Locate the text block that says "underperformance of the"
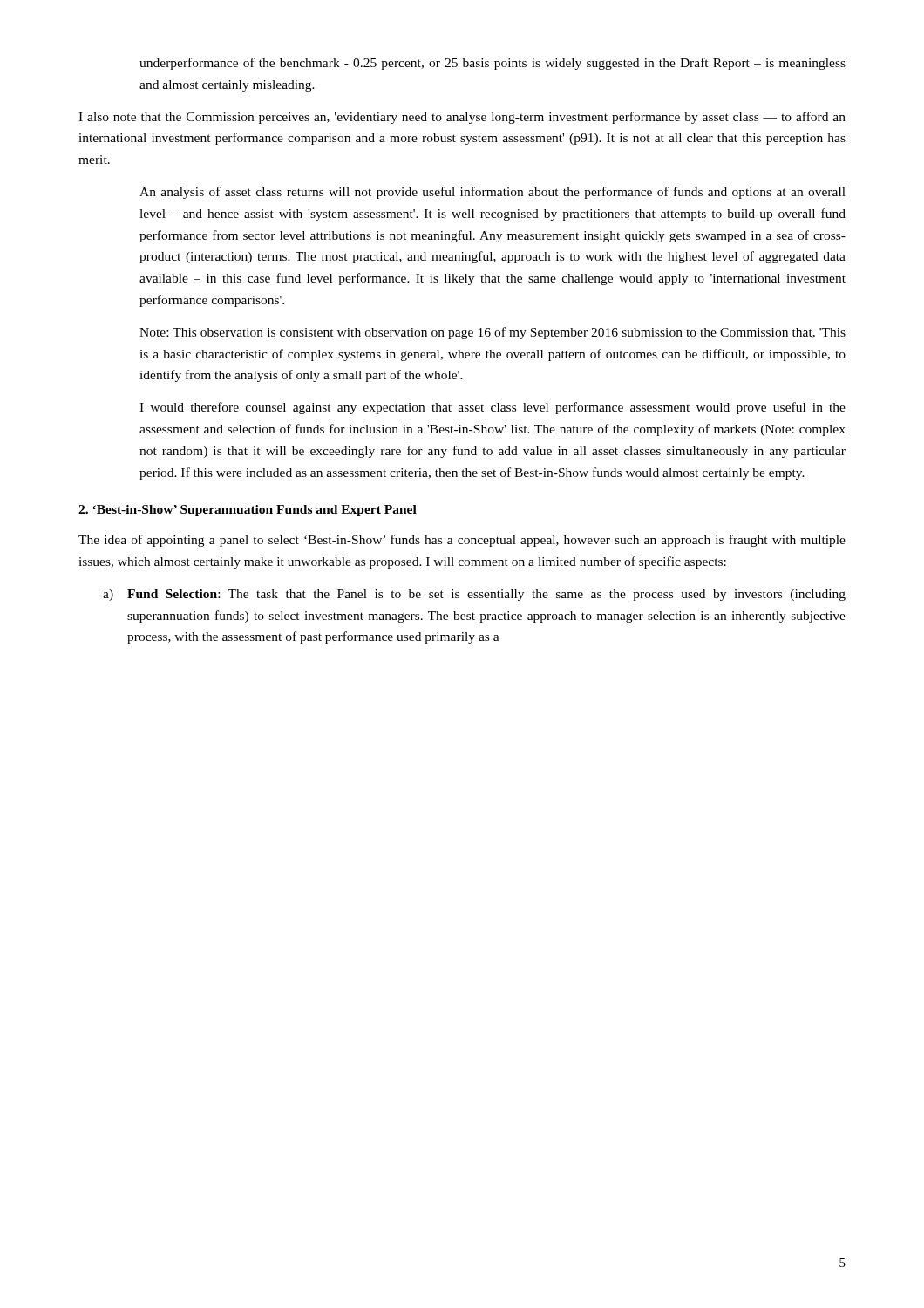The width and height of the screenshot is (924, 1308). pos(492,74)
